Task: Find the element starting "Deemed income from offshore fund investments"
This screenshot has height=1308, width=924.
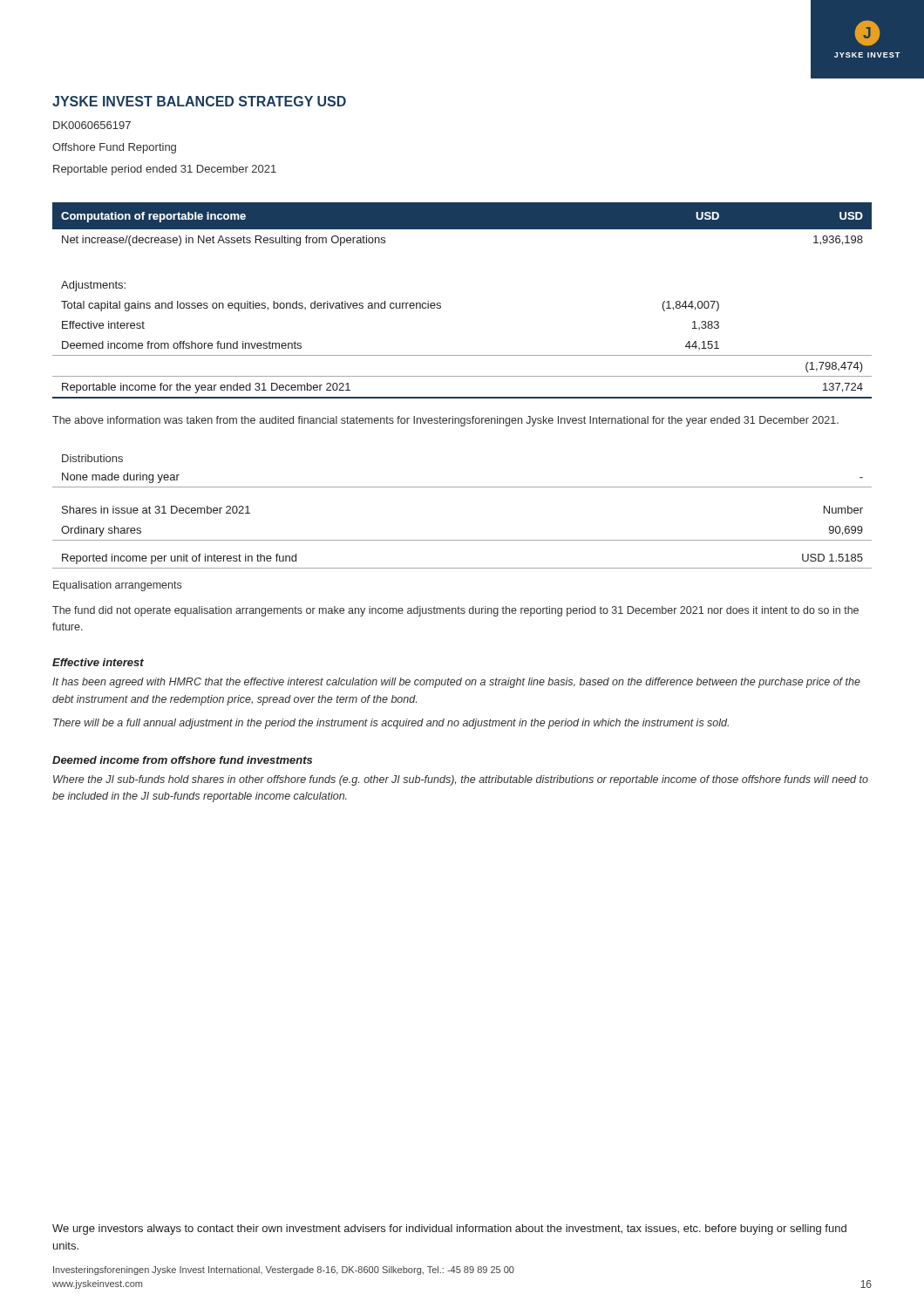Action: coord(183,760)
